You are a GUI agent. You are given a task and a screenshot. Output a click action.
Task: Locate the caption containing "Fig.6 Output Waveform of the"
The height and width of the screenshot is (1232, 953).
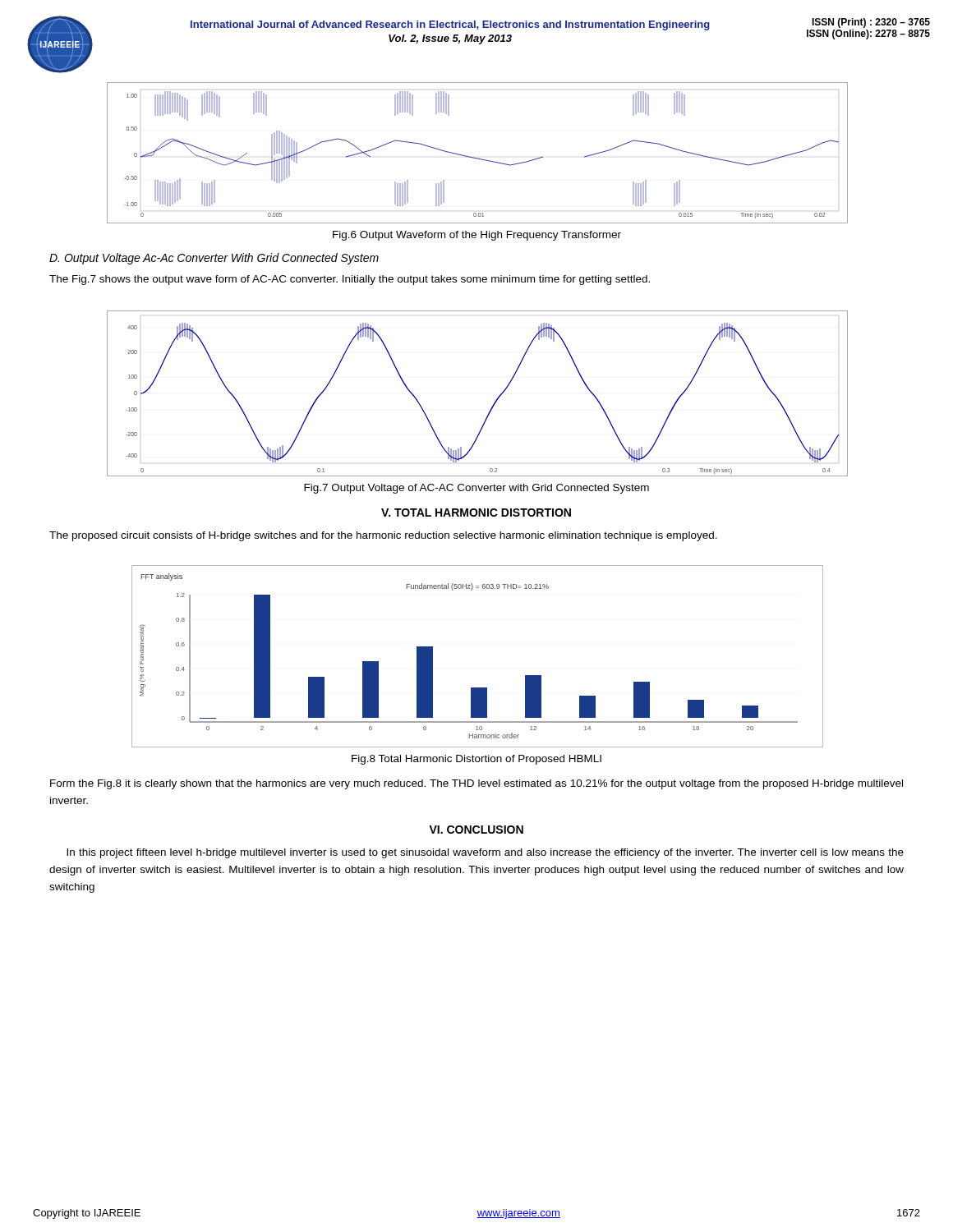[x=476, y=234]
